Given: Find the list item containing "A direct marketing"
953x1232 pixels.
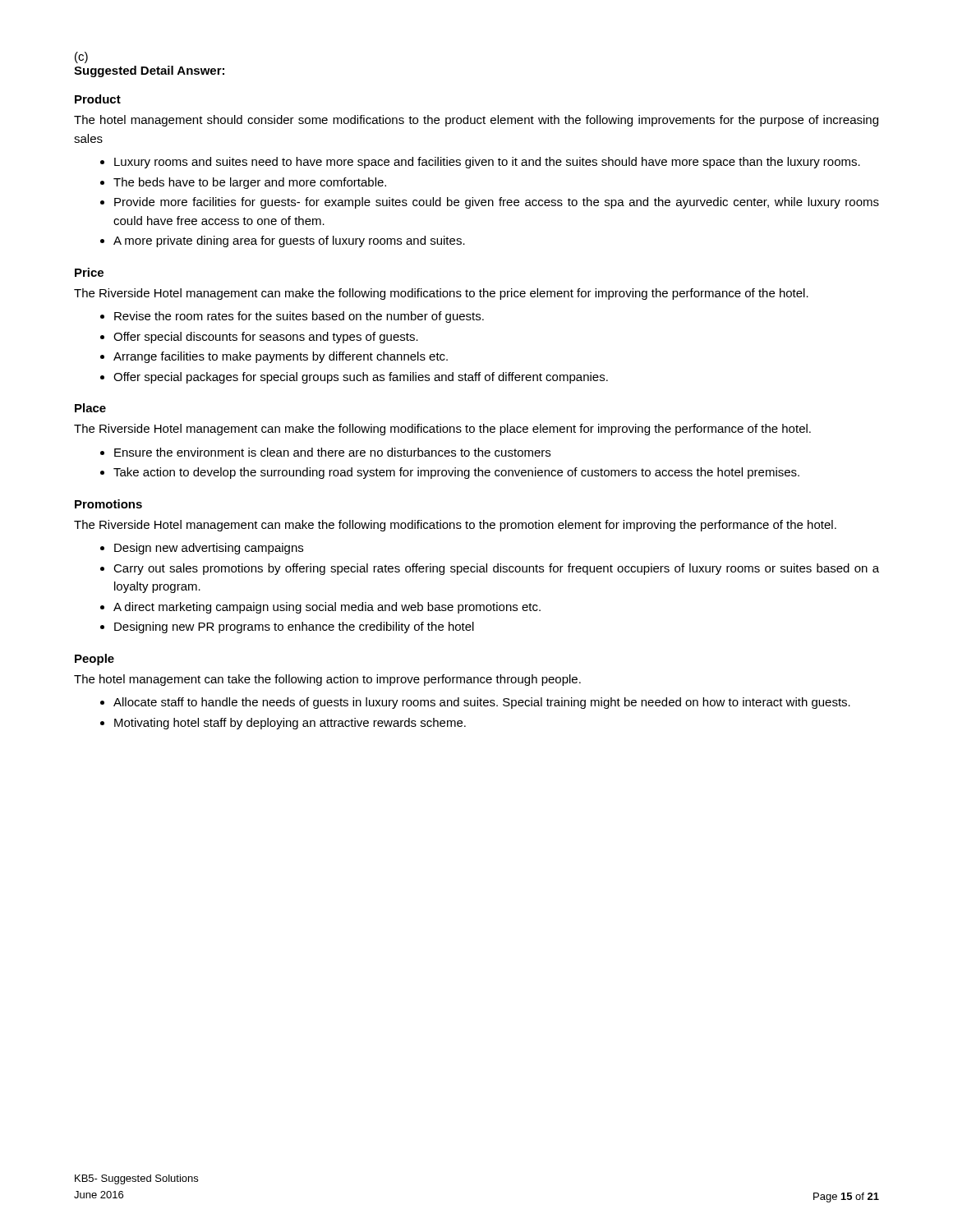Looking at the screenshot, I should pos(327,606).
